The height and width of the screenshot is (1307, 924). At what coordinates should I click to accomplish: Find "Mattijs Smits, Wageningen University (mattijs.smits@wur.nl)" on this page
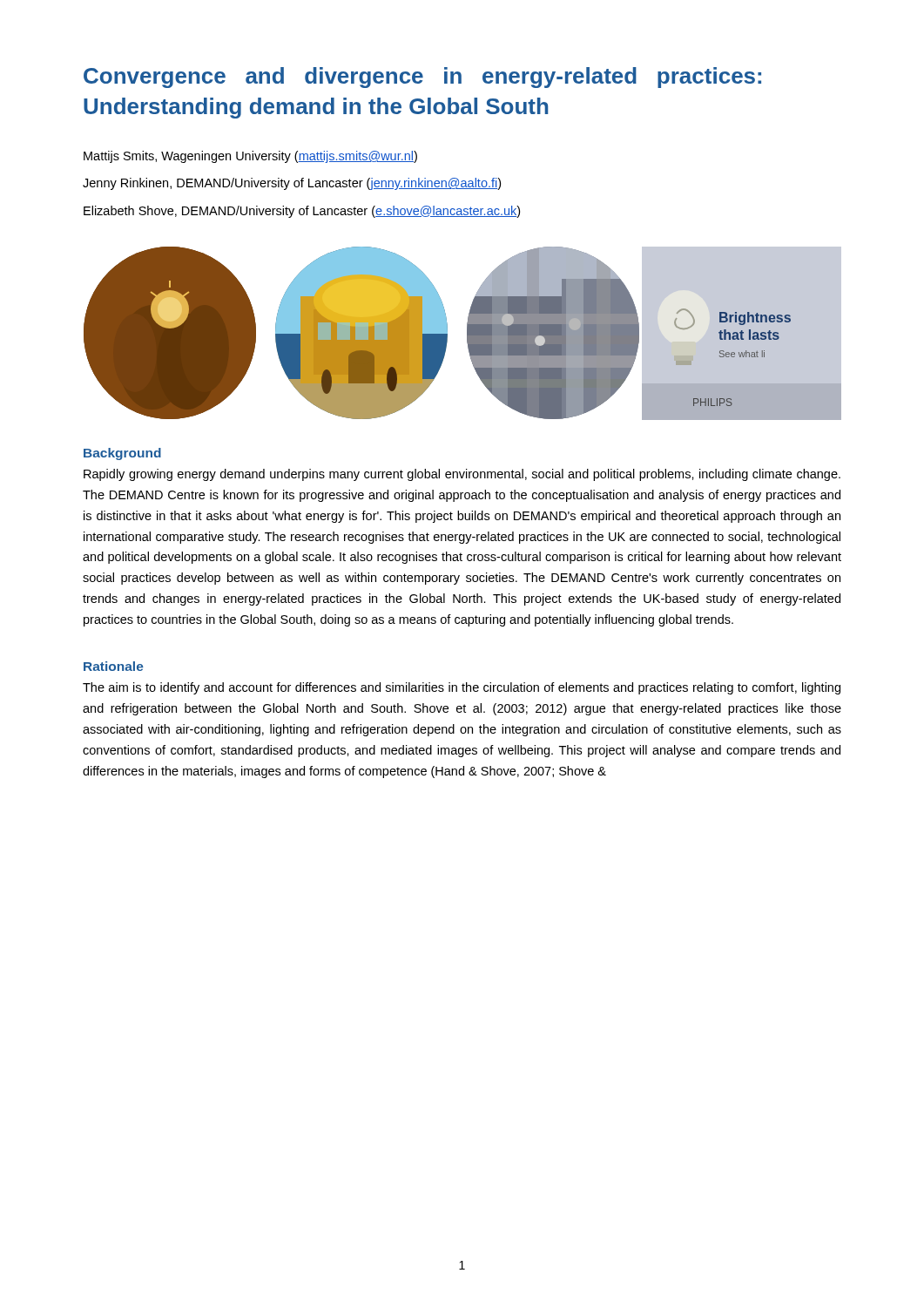click(250, 156)
